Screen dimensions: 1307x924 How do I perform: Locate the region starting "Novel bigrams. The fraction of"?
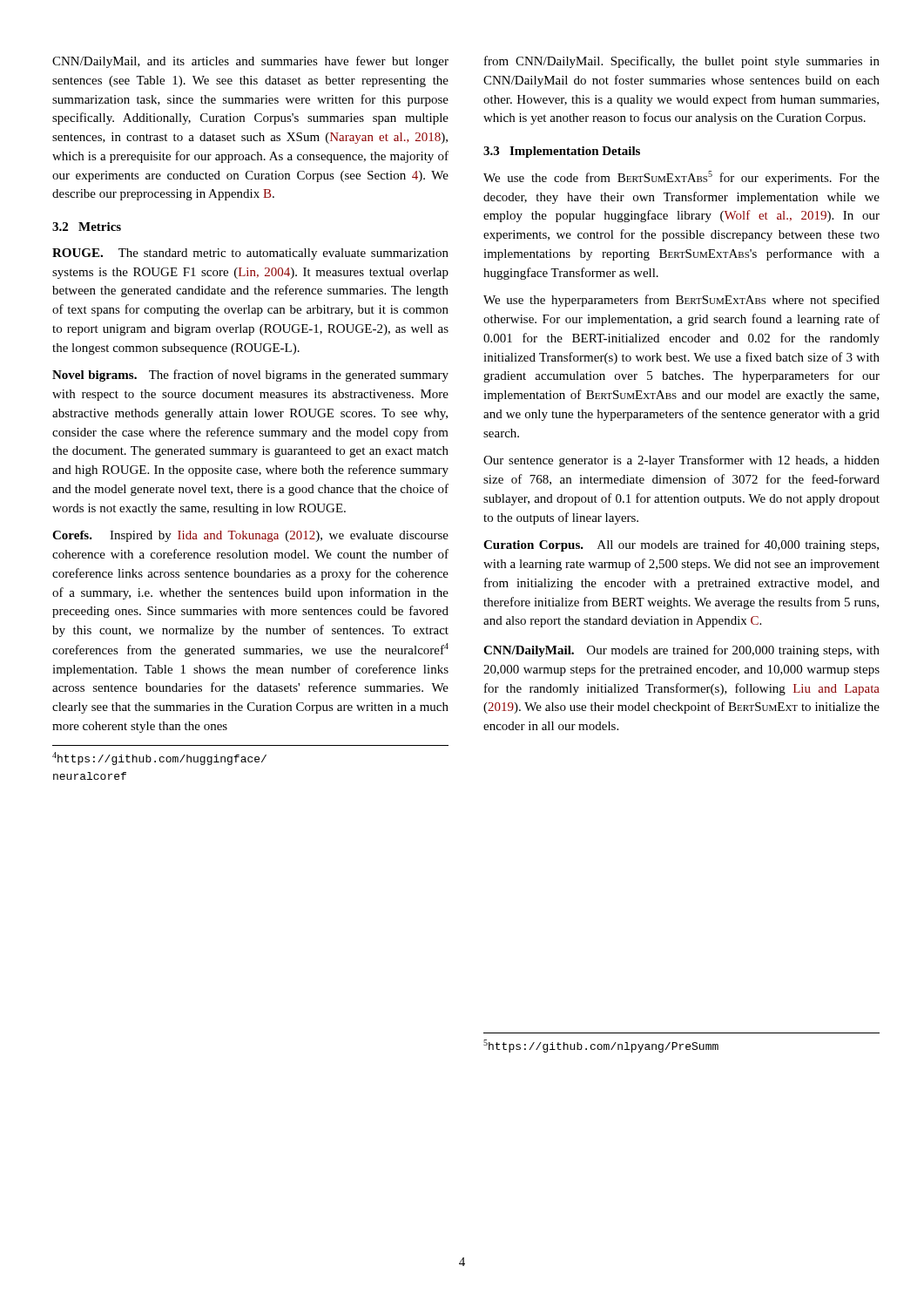click(x=250, y=442)
